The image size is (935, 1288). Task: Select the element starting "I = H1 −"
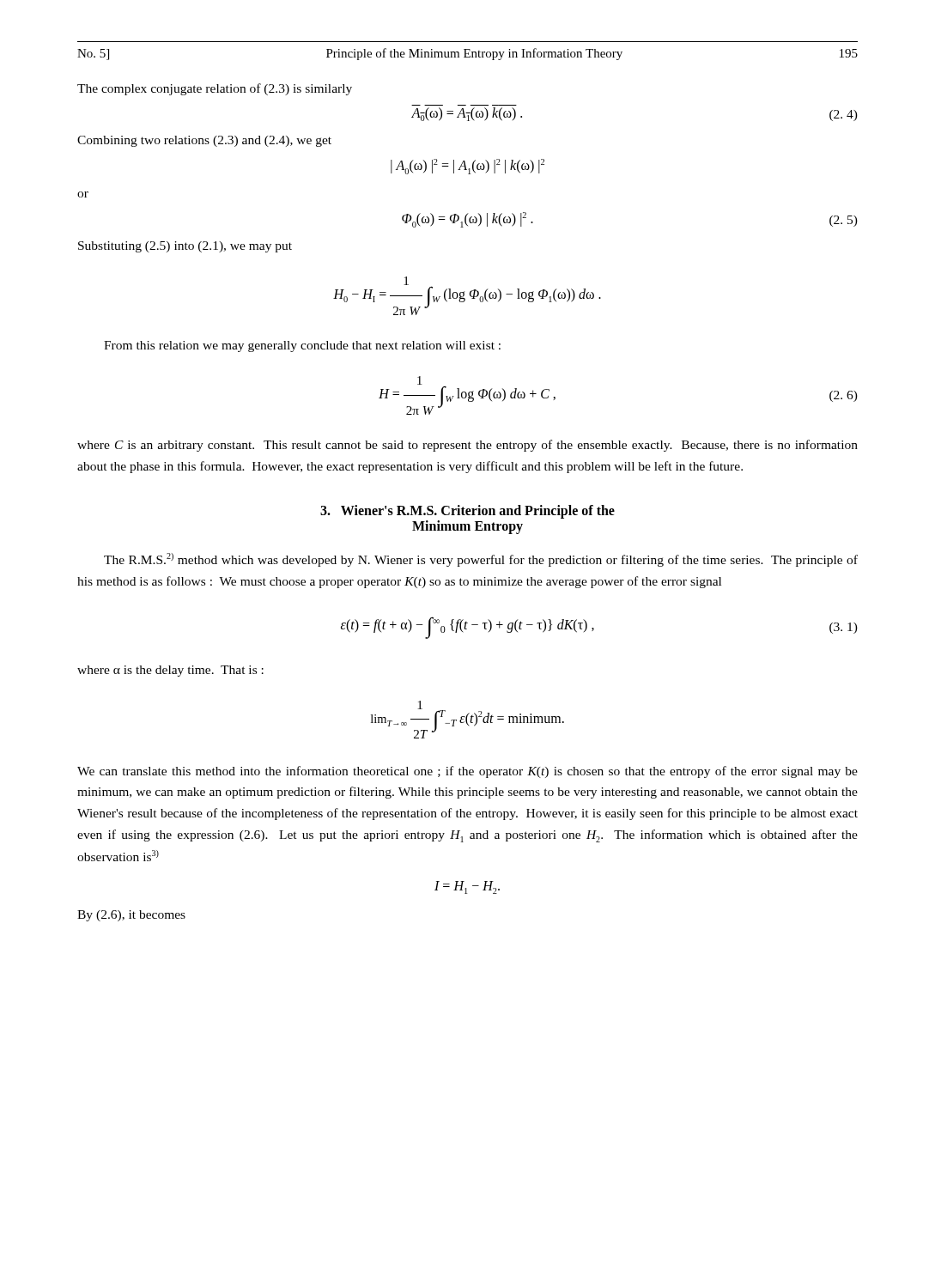[x=468, y=887]
